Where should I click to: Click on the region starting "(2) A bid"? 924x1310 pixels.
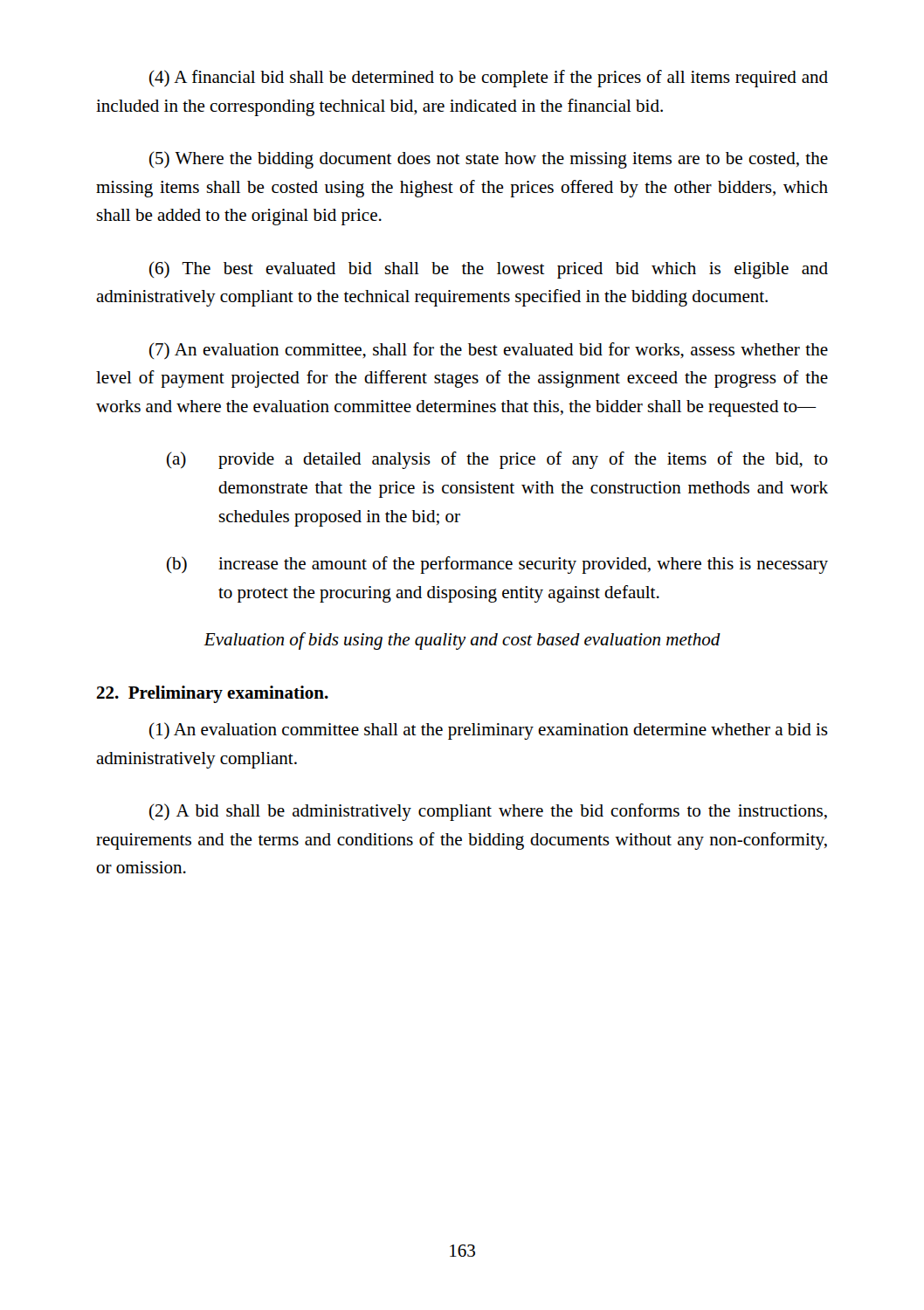(462, 839)
